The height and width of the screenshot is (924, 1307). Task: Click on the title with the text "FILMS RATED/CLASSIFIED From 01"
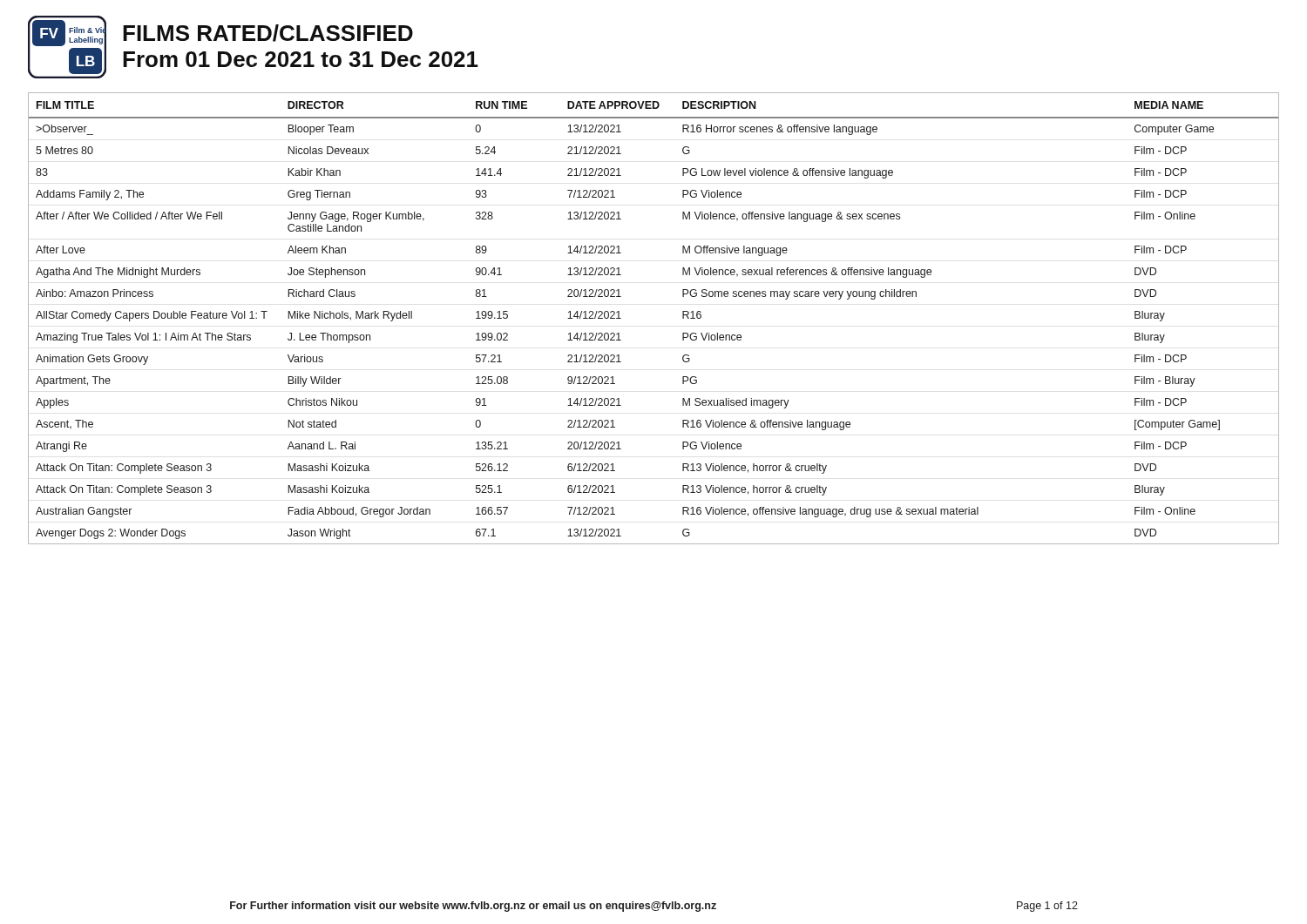300,47
